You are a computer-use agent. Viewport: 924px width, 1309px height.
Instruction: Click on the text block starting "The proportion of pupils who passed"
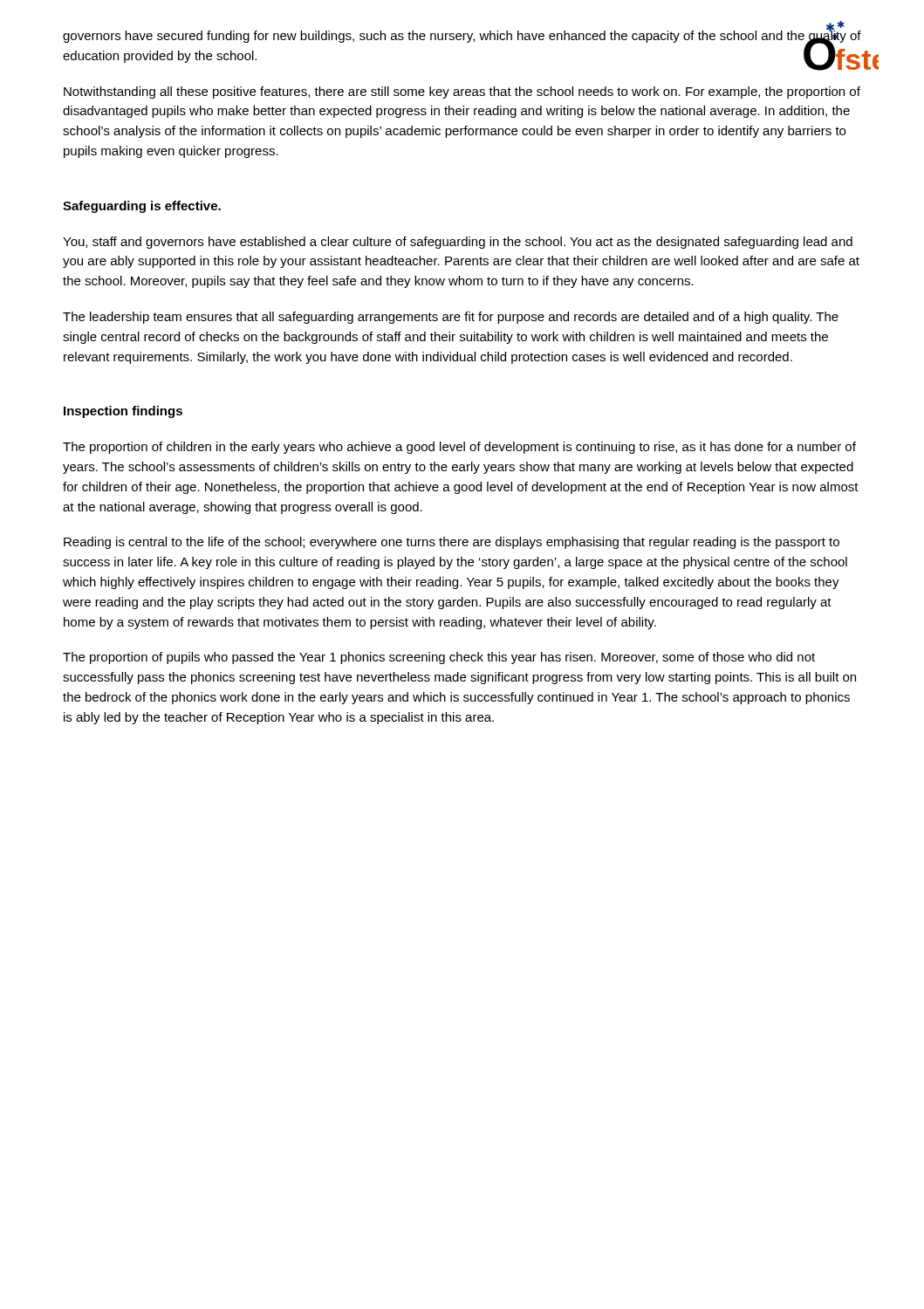click(x=460, y=687)
